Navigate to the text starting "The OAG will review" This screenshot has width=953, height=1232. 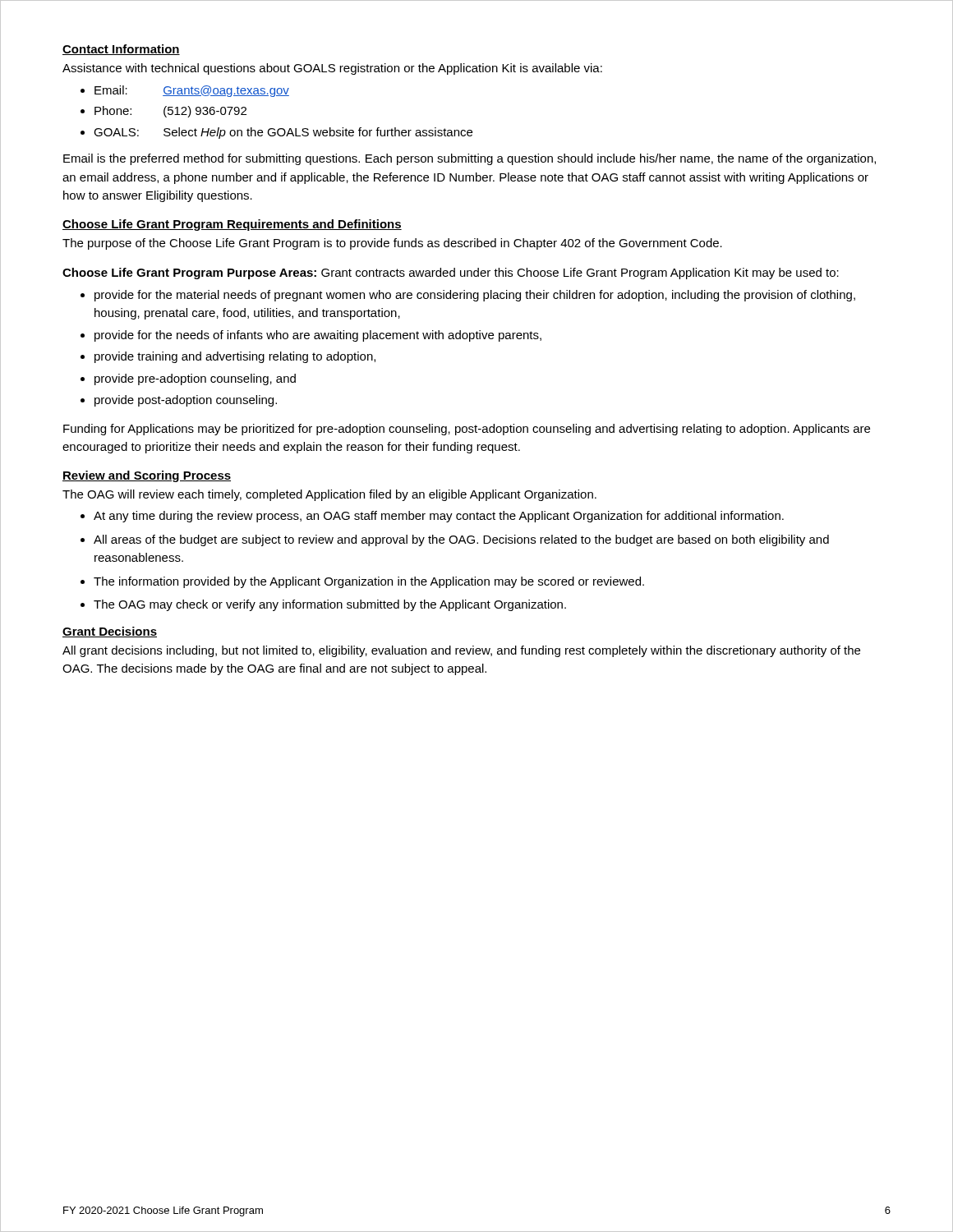[330, 494]
